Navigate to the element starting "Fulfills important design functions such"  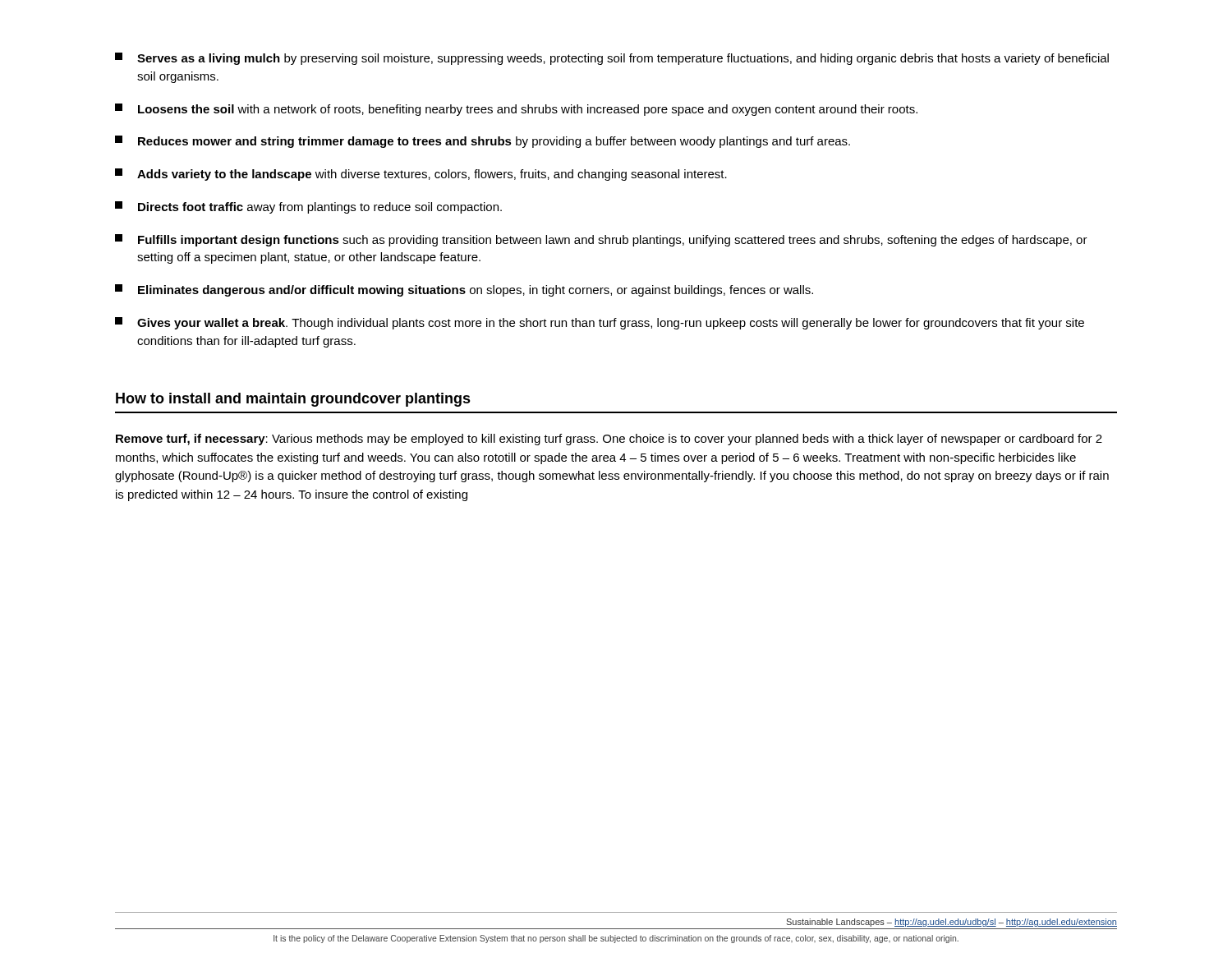click(616, 248)
